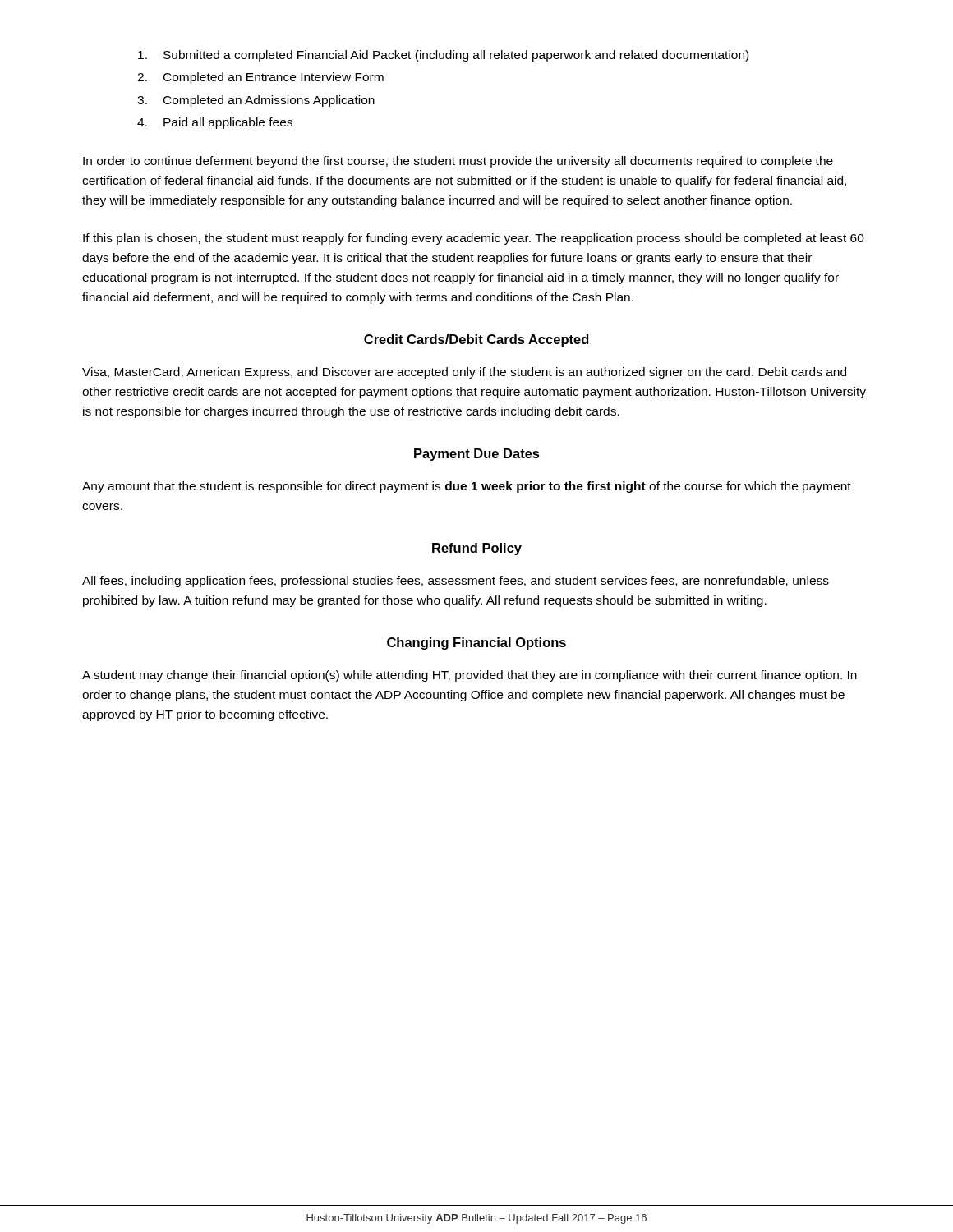Viewport: 953px width, 1232px height.
Task: Click on the element starting "2. Completed an Entrance"
Action: pyautogui.click(x=260, y=78)
